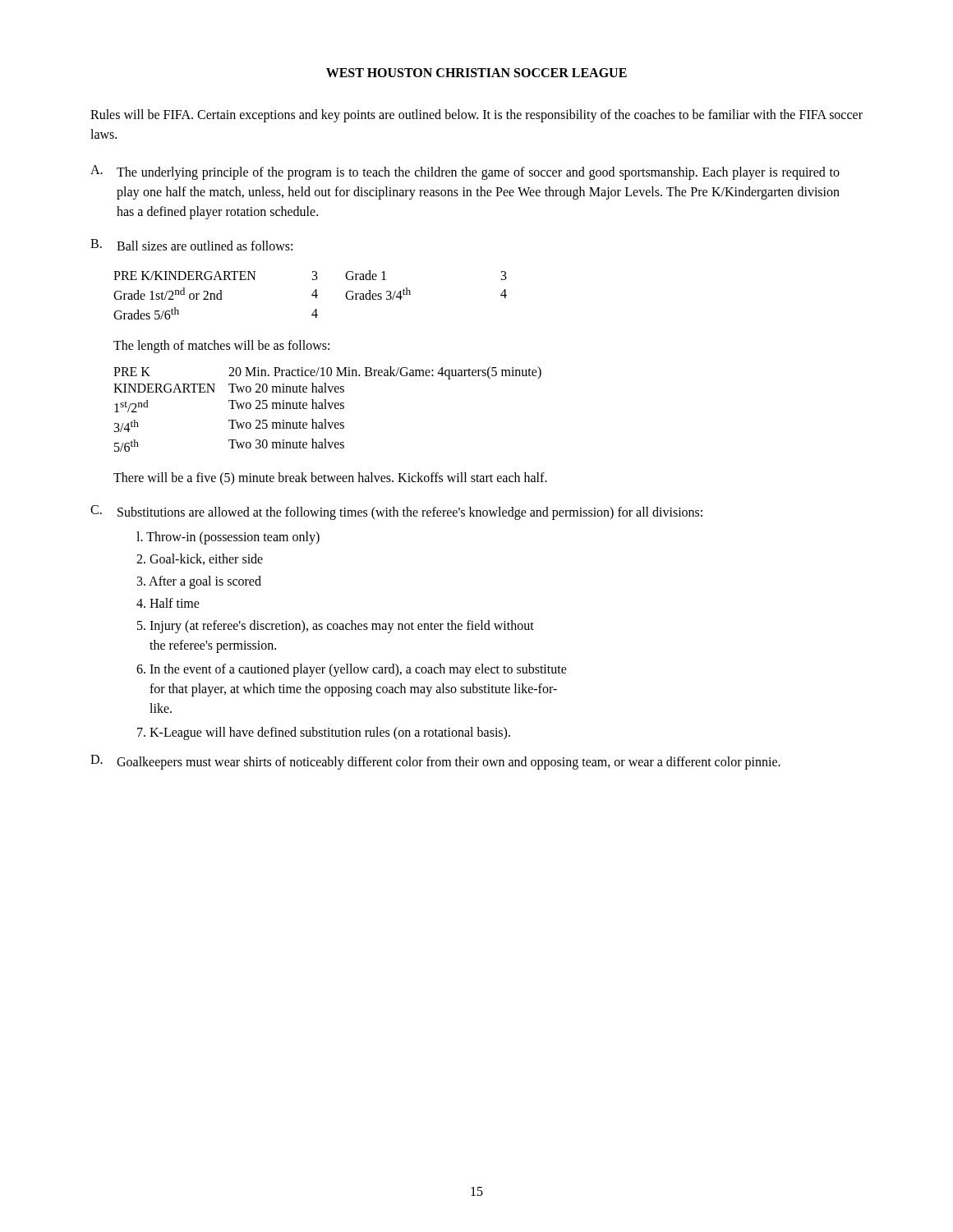Locate the list item with the text "A. The underlying principle of"
This screenshot has height=1232, width=953.
coord(465,192)
